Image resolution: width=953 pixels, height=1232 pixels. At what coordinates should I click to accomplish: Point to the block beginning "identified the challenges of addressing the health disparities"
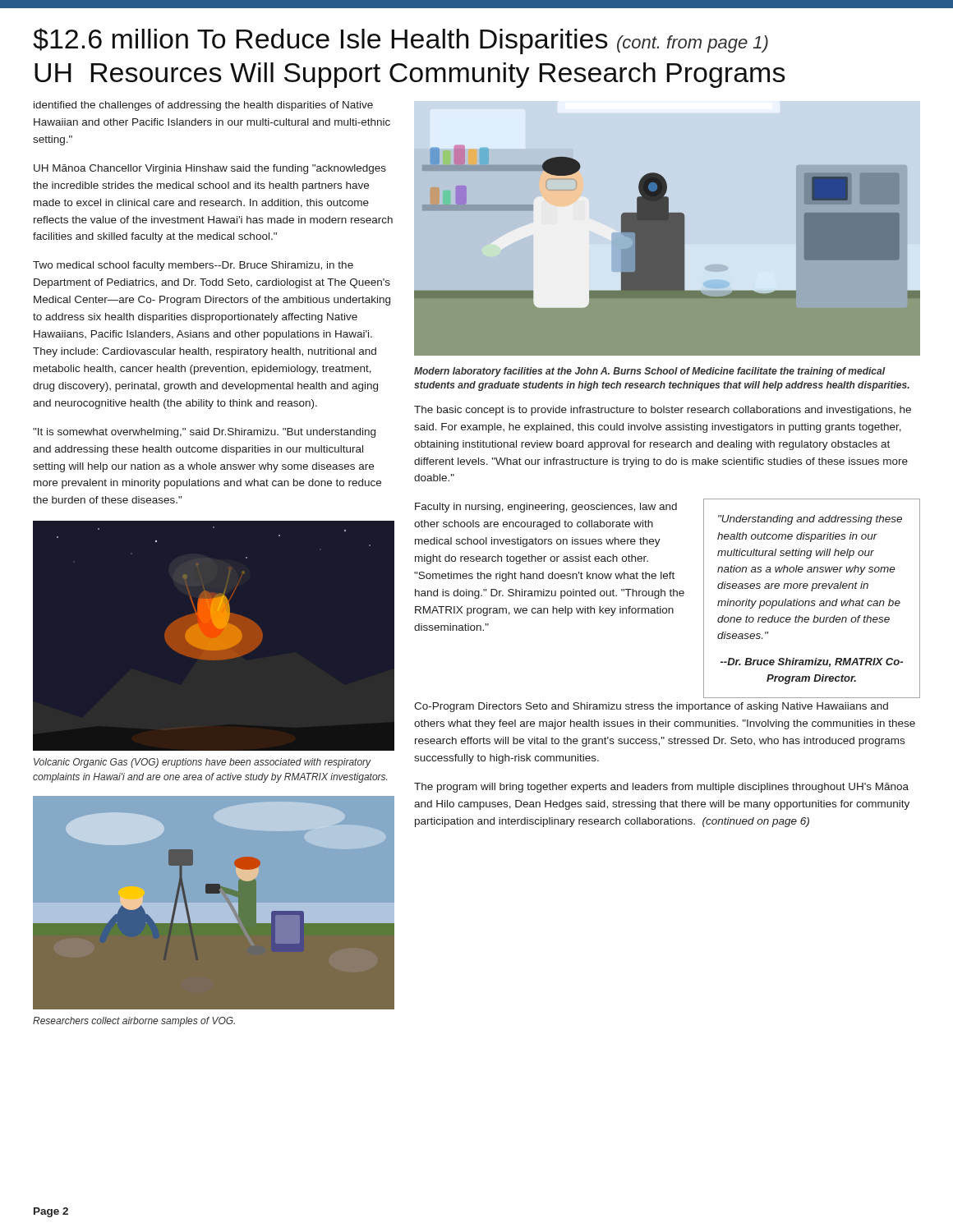point(212,122)
